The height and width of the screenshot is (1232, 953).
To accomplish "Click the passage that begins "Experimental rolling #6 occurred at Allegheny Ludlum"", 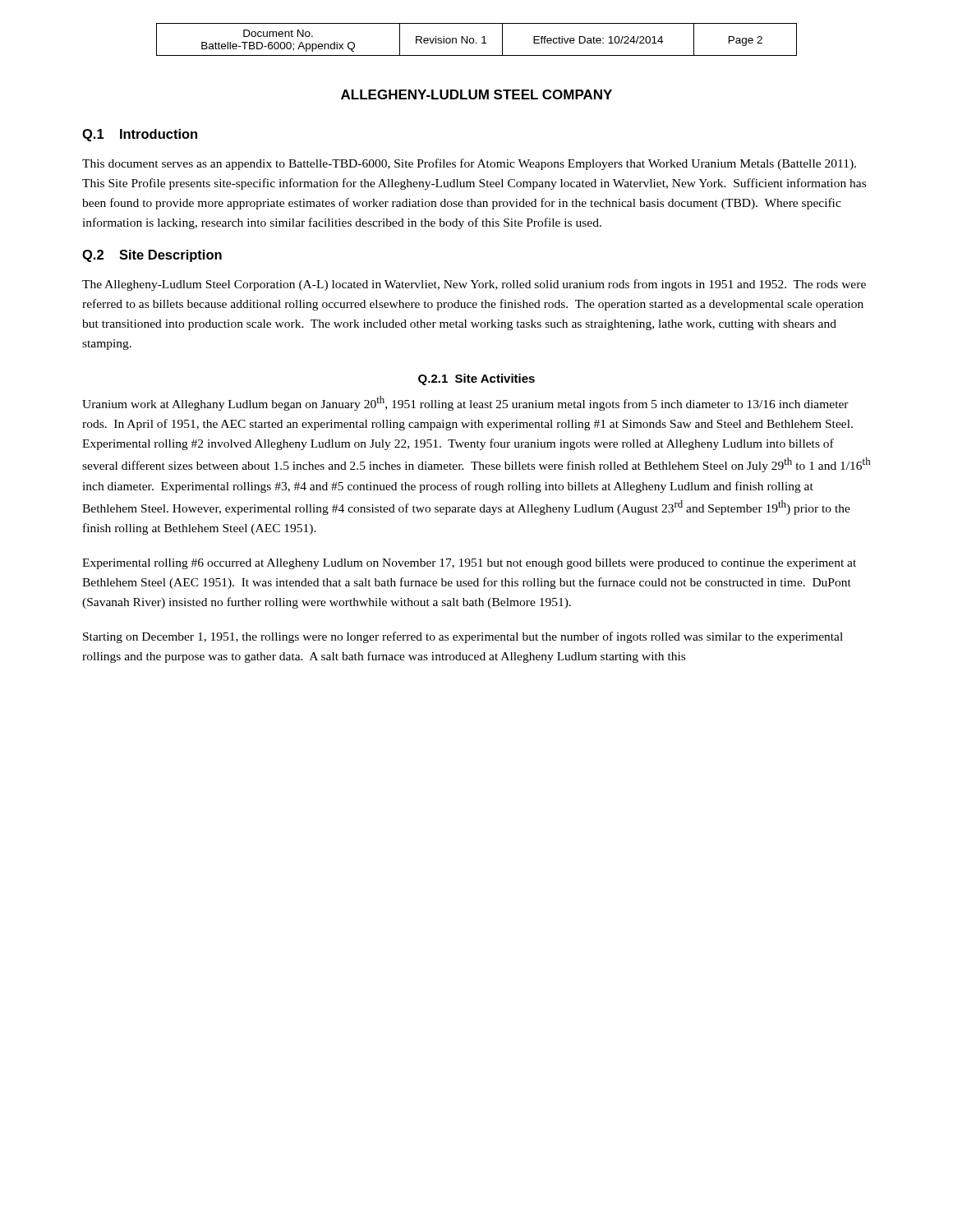I will pyautogui.click(x=469, y=582).
